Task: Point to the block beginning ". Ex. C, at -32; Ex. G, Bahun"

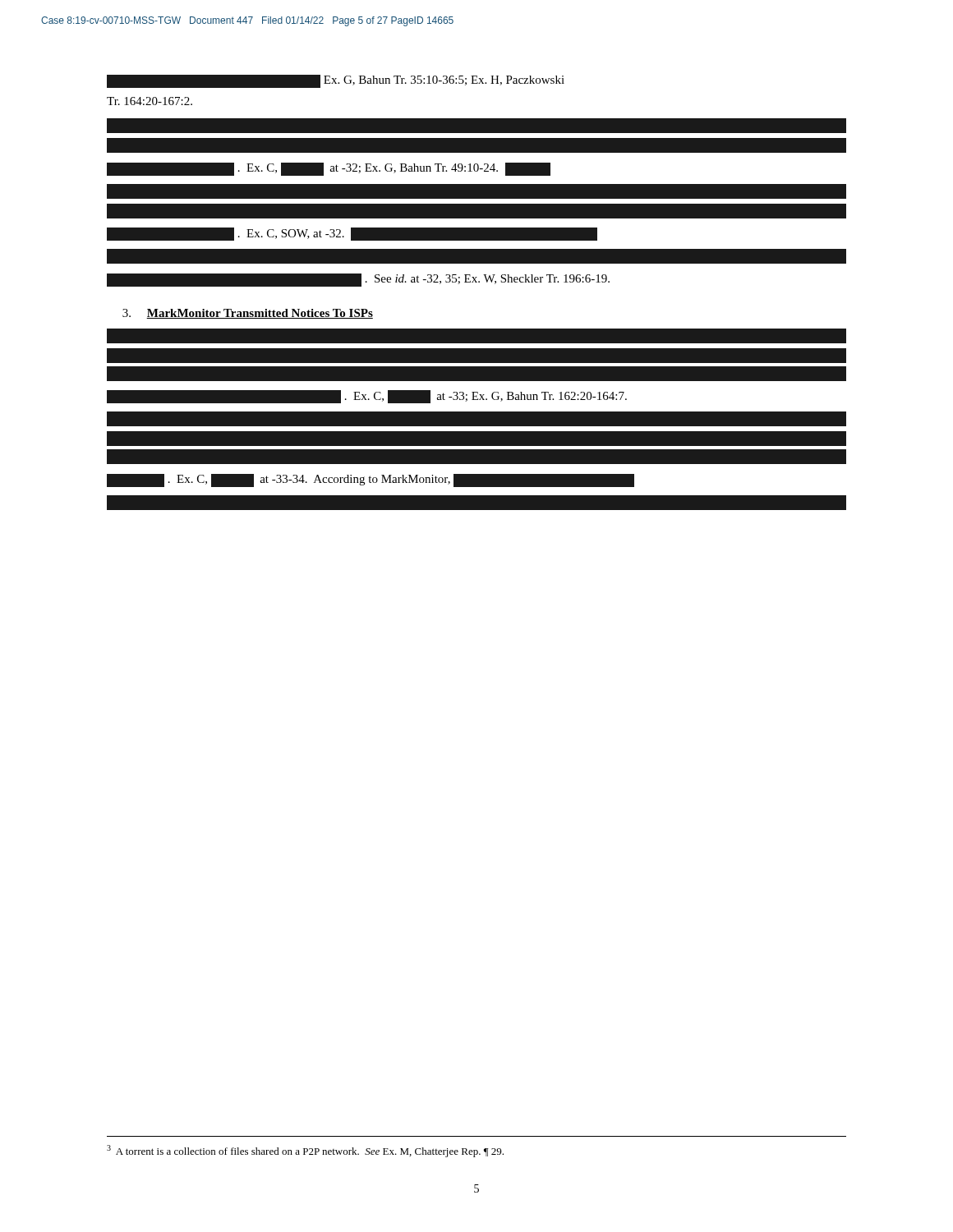Action: click(x=328, y=168)
